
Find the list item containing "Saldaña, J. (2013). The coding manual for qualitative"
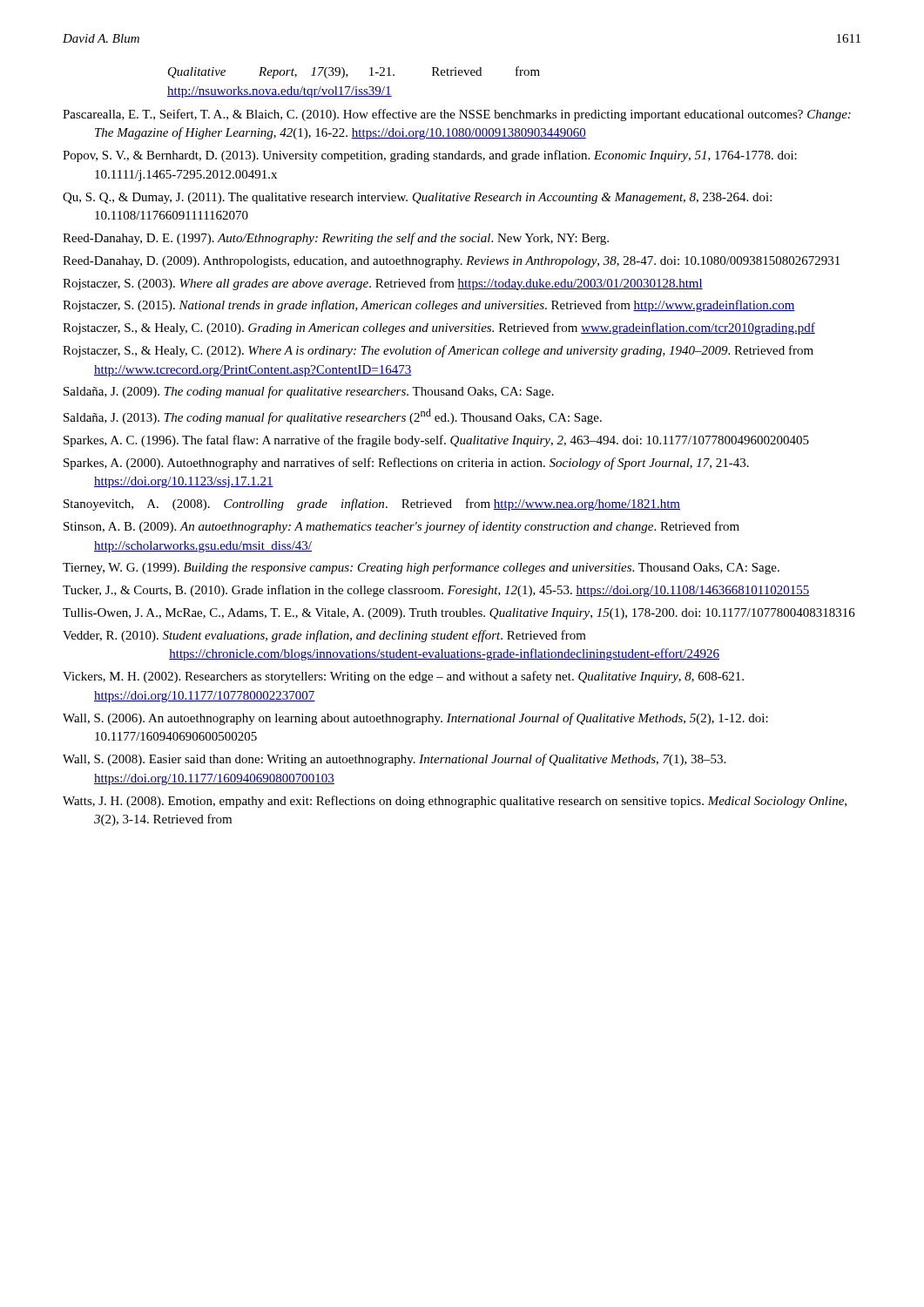tap(333, 416)
